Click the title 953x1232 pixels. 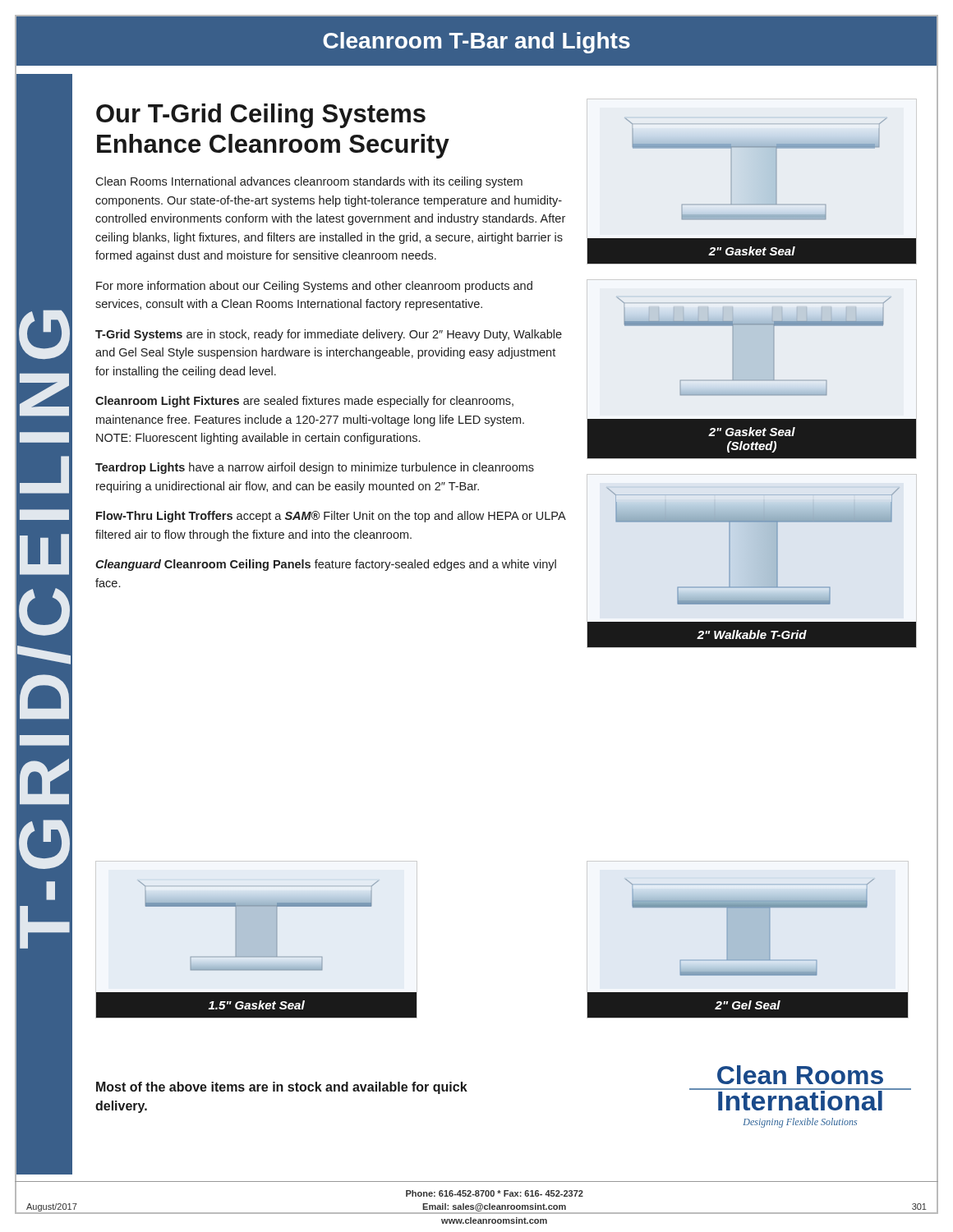tap(334, 129)
